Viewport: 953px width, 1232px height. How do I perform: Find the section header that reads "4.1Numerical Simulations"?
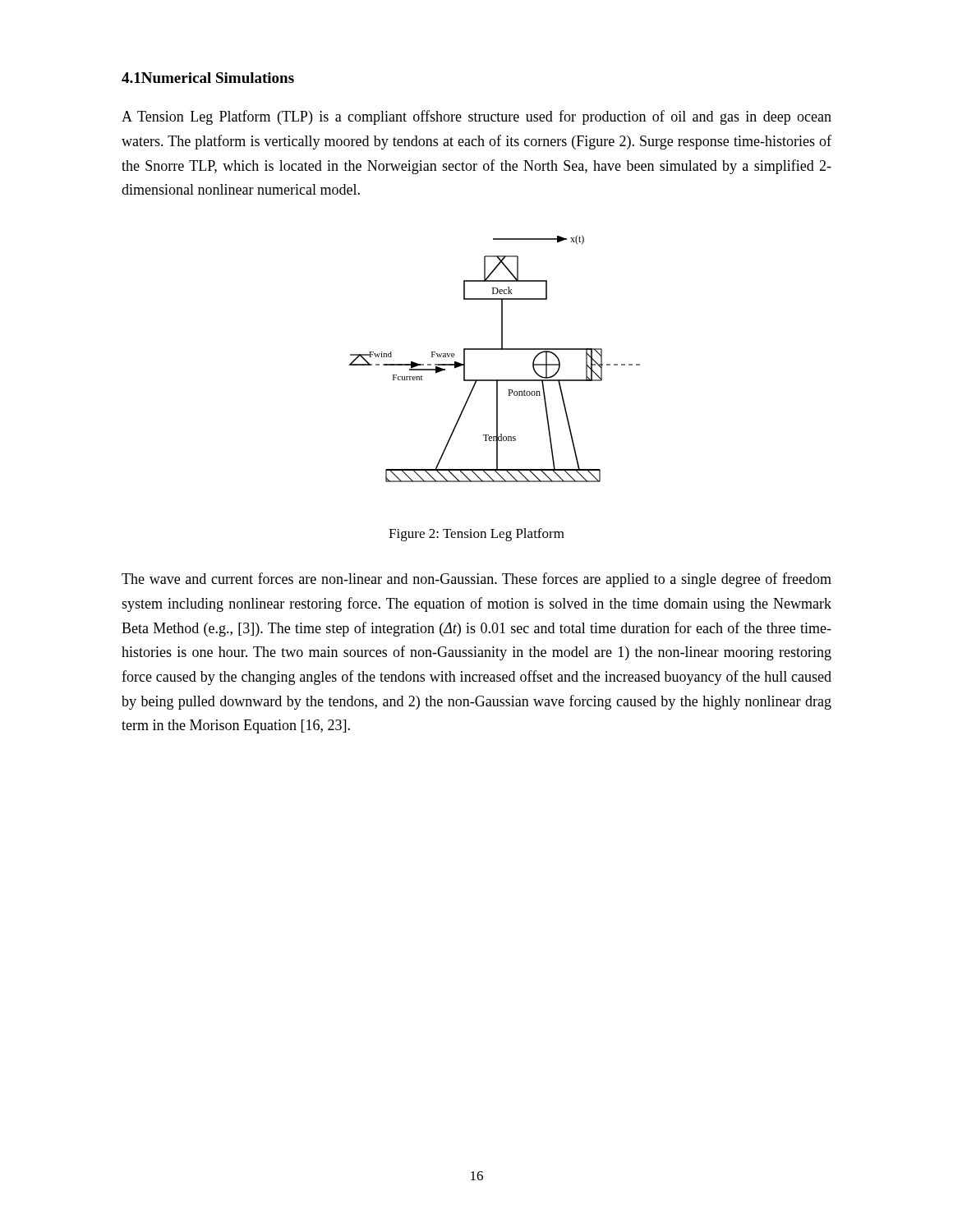(208, 78)
